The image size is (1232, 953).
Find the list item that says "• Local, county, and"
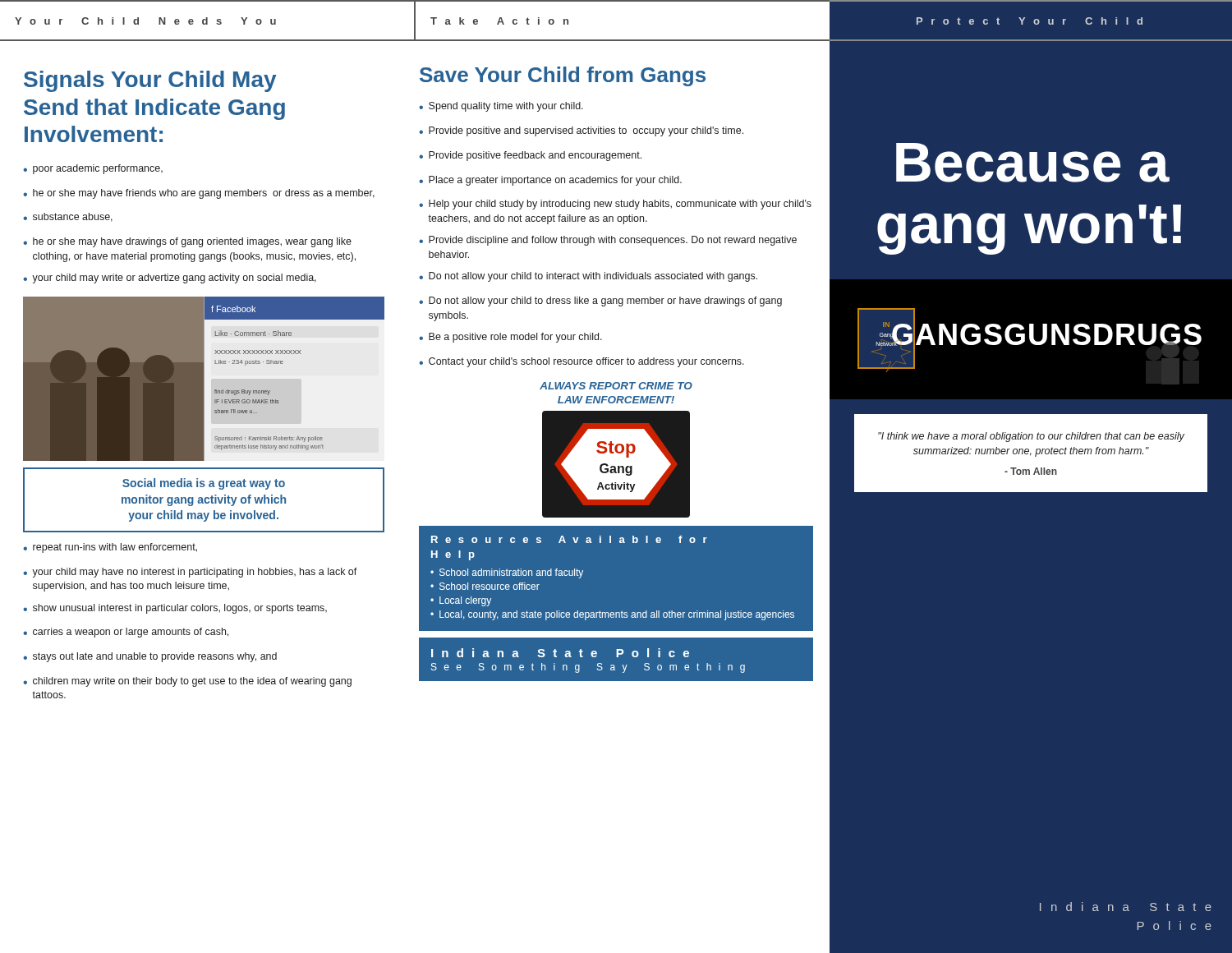pos(612,615)
